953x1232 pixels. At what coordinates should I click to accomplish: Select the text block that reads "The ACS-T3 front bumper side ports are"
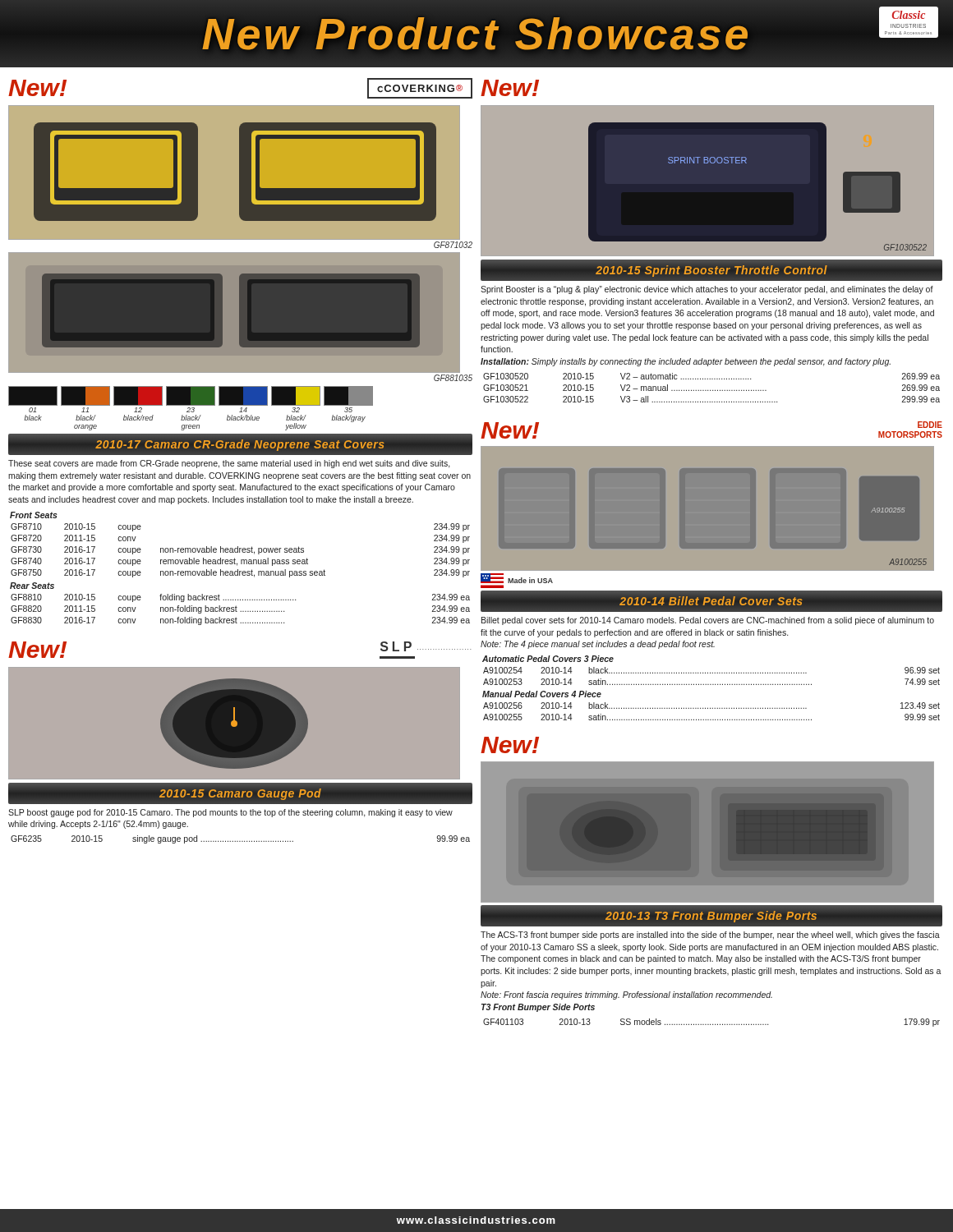(711, 971)
